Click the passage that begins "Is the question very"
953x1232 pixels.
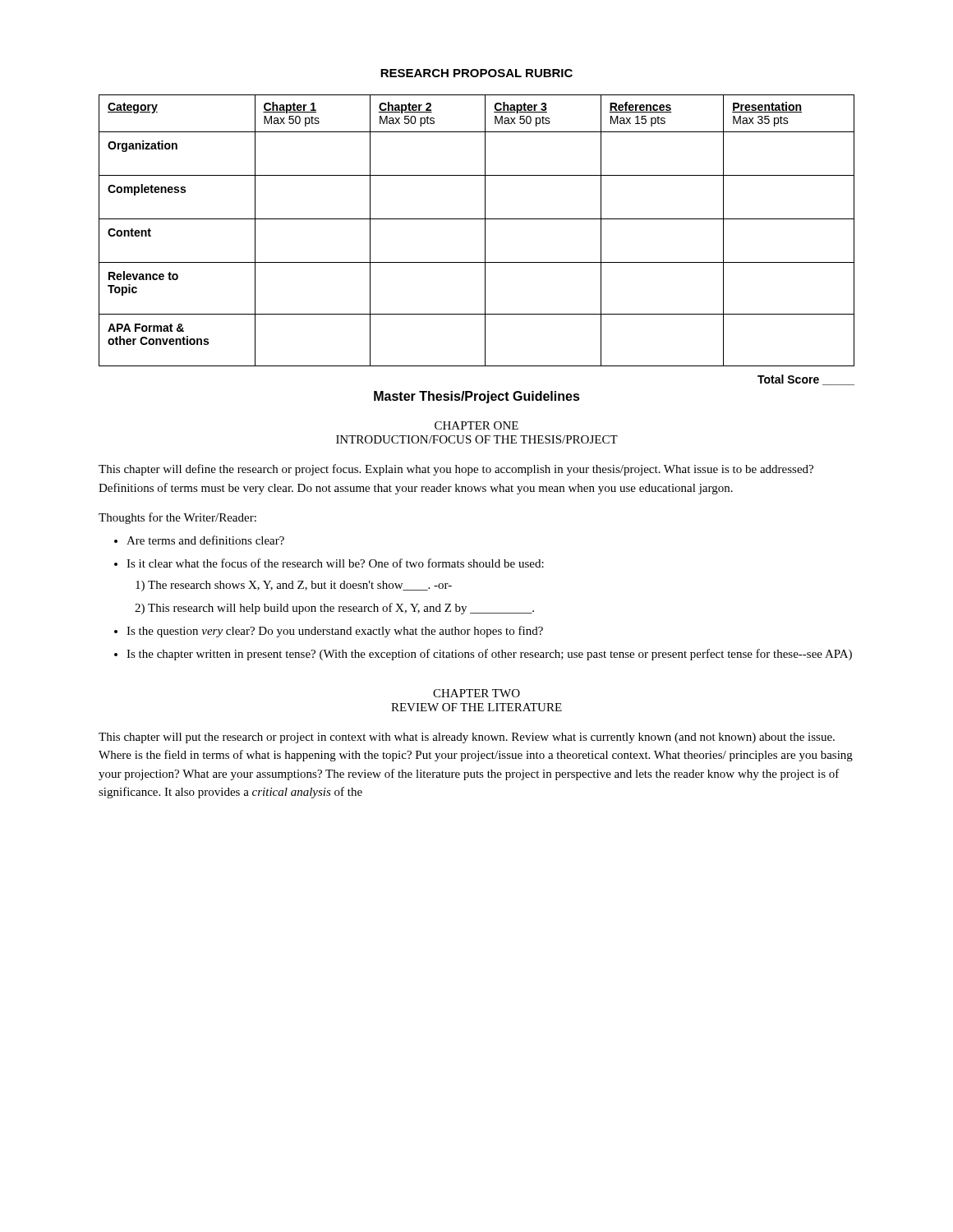point(335,630)
